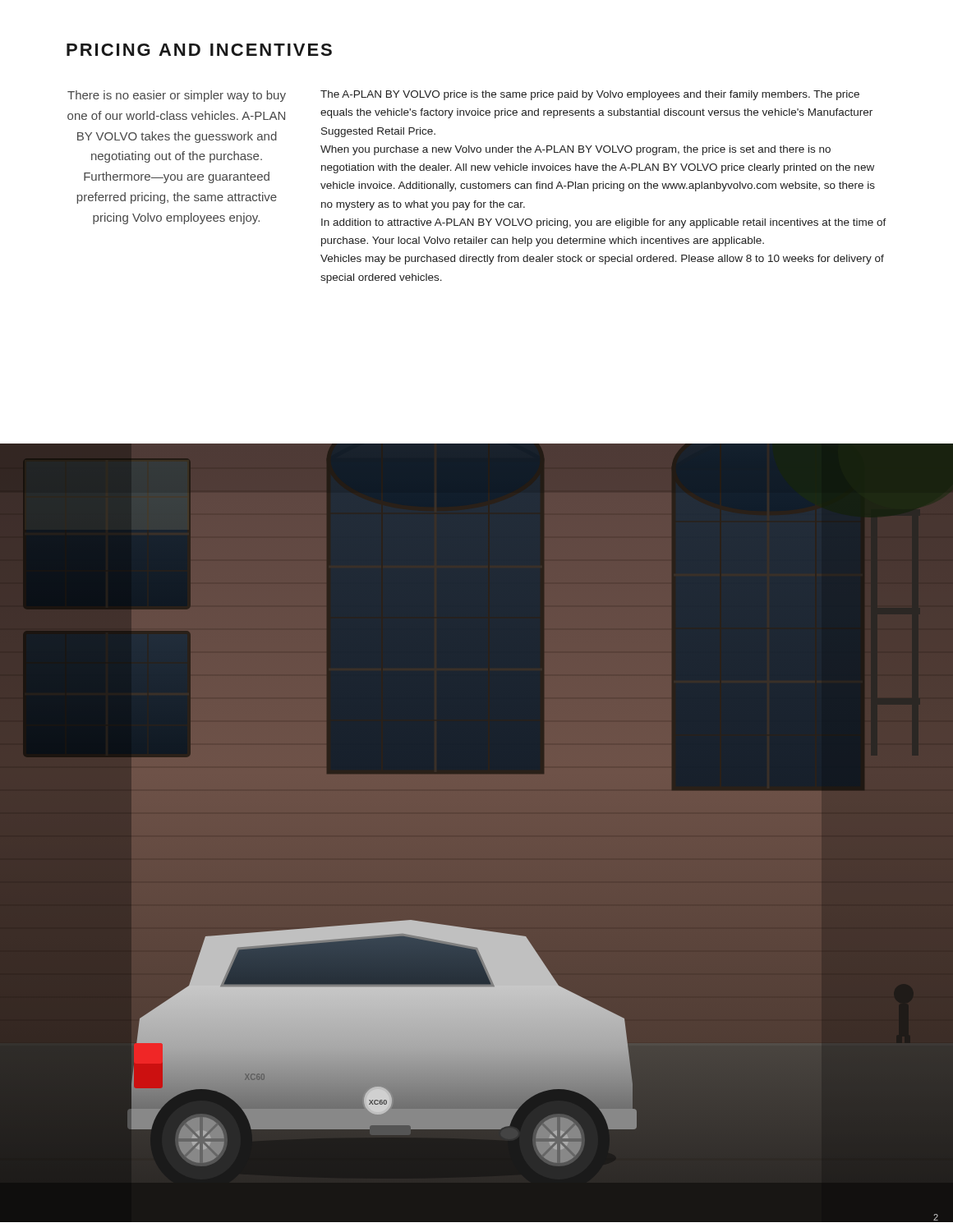Image resolution: width=953 pixels, height=1232 pixels.
Task: Click on the passage starting "The A-PLAN BY"
Action: pos(604,113)
